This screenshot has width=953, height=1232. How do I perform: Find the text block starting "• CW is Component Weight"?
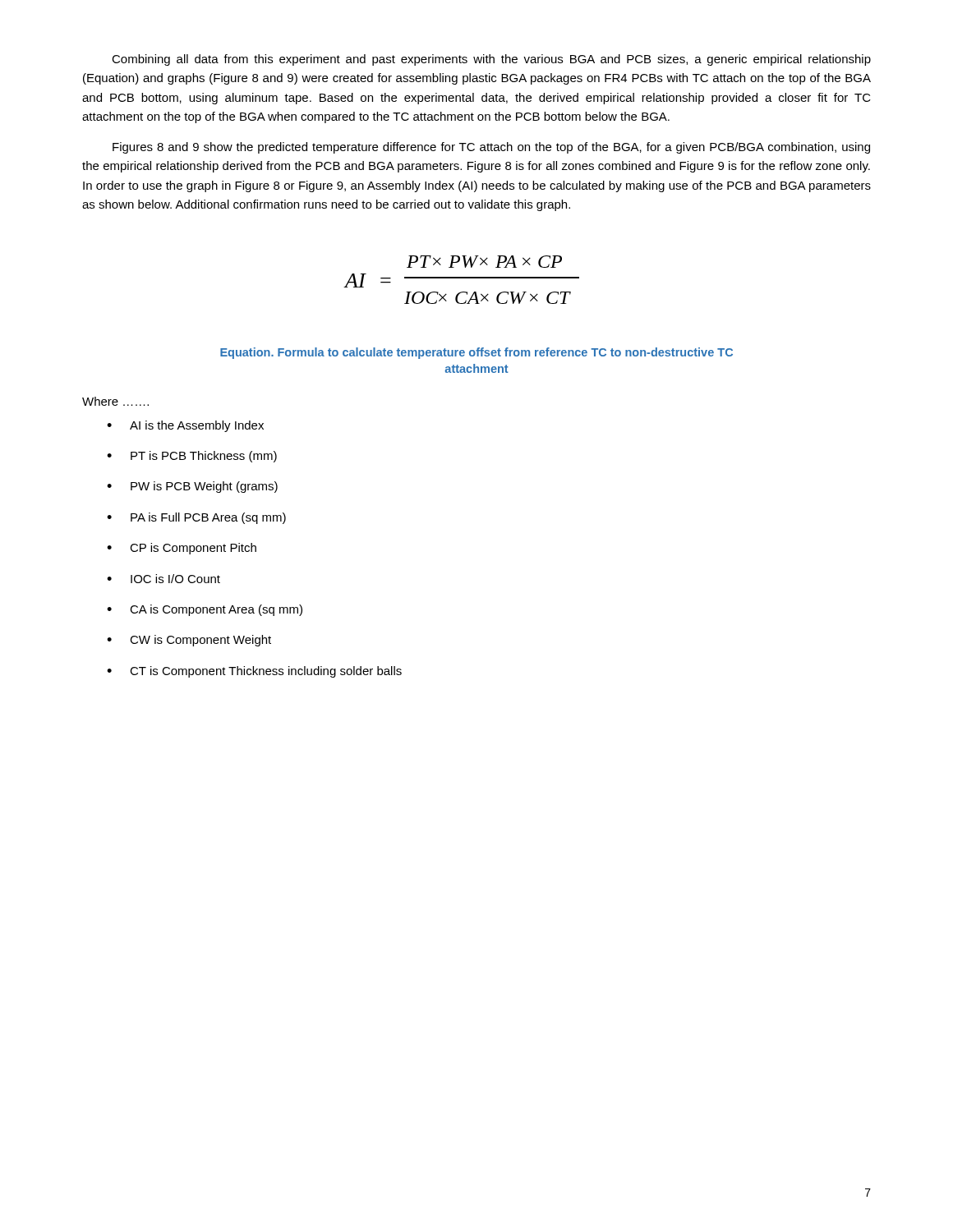(x=189, y=641)
